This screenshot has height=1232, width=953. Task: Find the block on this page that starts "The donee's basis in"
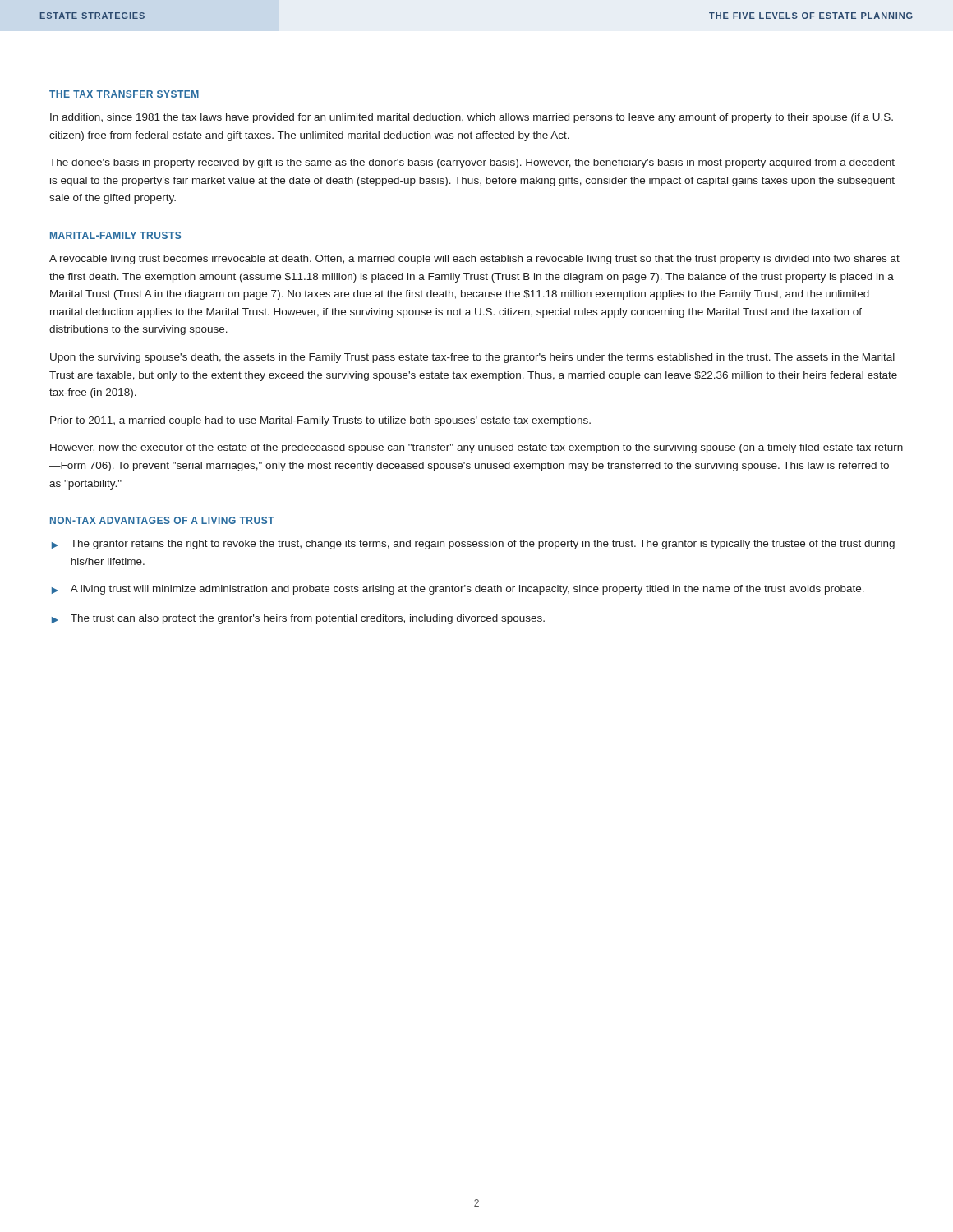pyautogui.click(x=472, y=180)
